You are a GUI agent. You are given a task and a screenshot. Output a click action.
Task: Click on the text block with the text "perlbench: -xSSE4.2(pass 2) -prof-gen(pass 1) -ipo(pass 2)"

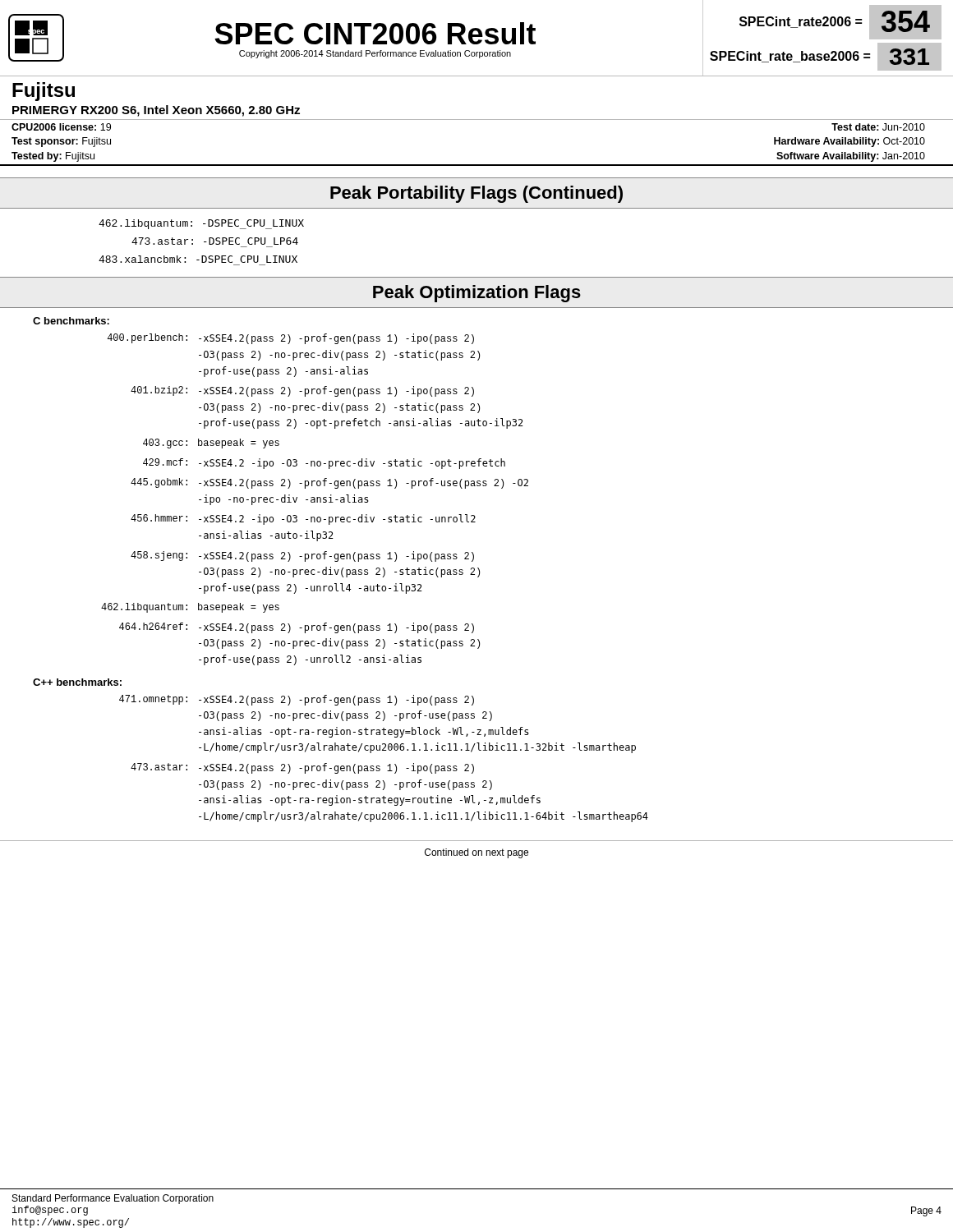point(476,355)
